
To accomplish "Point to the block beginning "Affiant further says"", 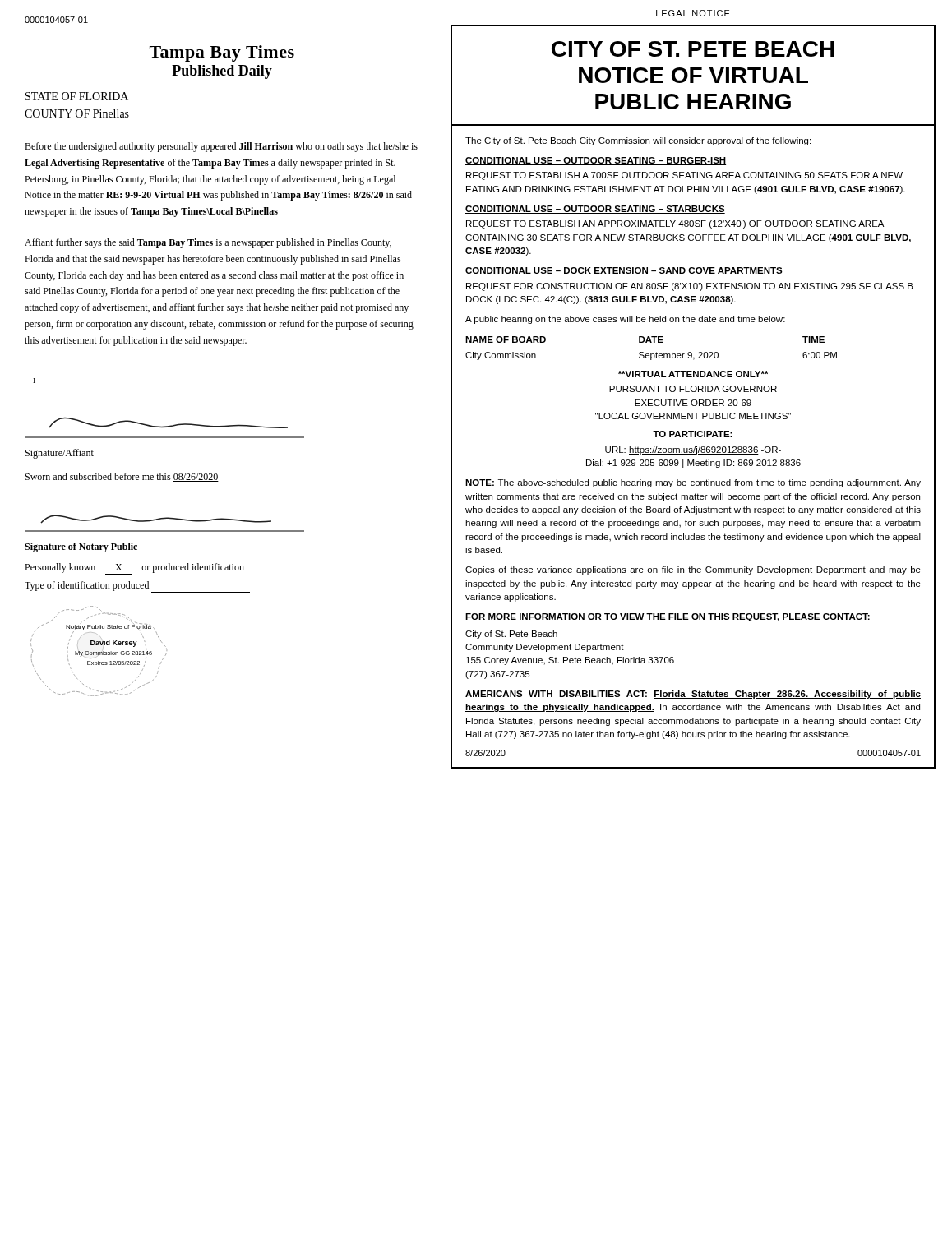I will point(219,291).
